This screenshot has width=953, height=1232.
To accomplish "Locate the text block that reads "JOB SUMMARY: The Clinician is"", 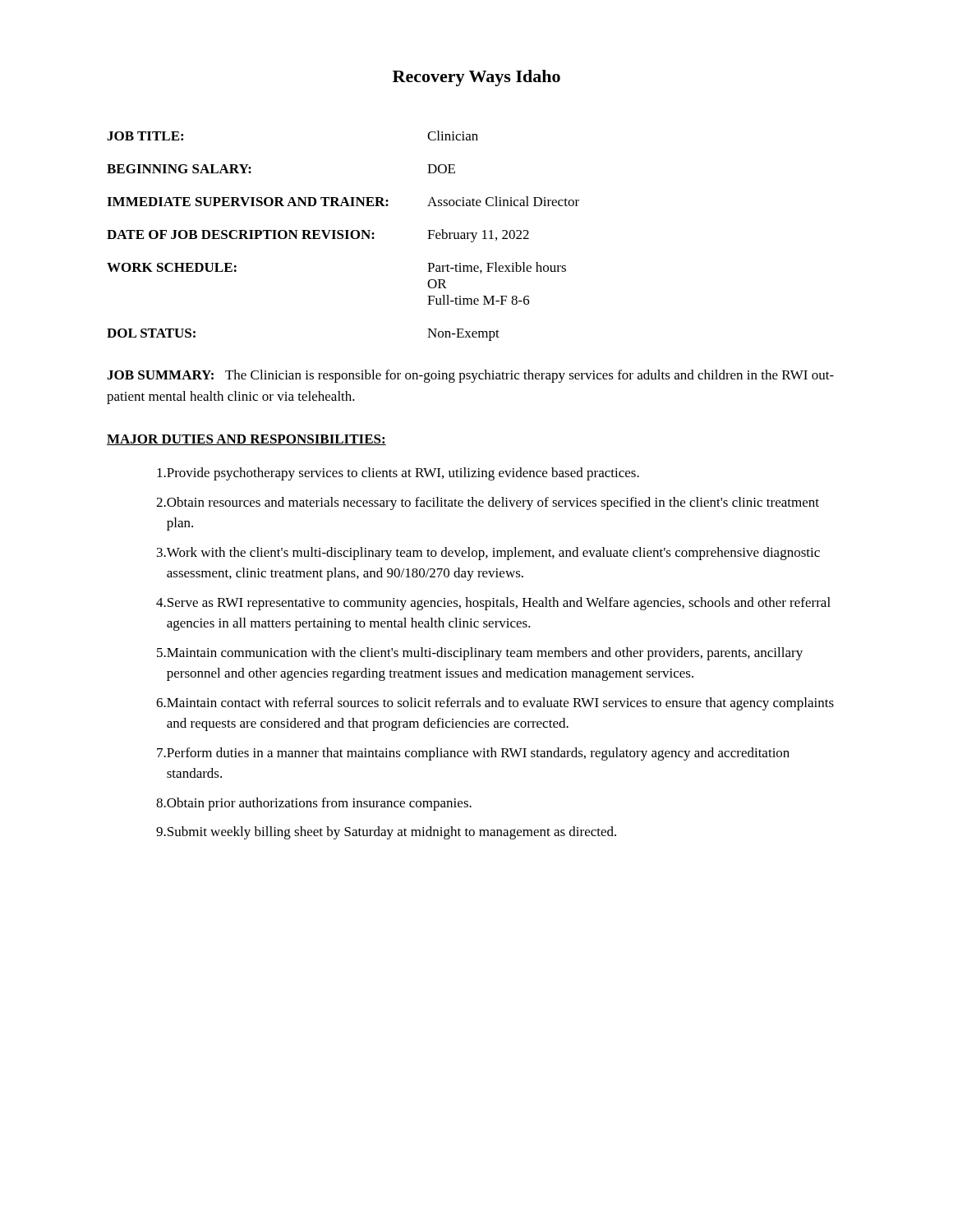I will point(470,385).
